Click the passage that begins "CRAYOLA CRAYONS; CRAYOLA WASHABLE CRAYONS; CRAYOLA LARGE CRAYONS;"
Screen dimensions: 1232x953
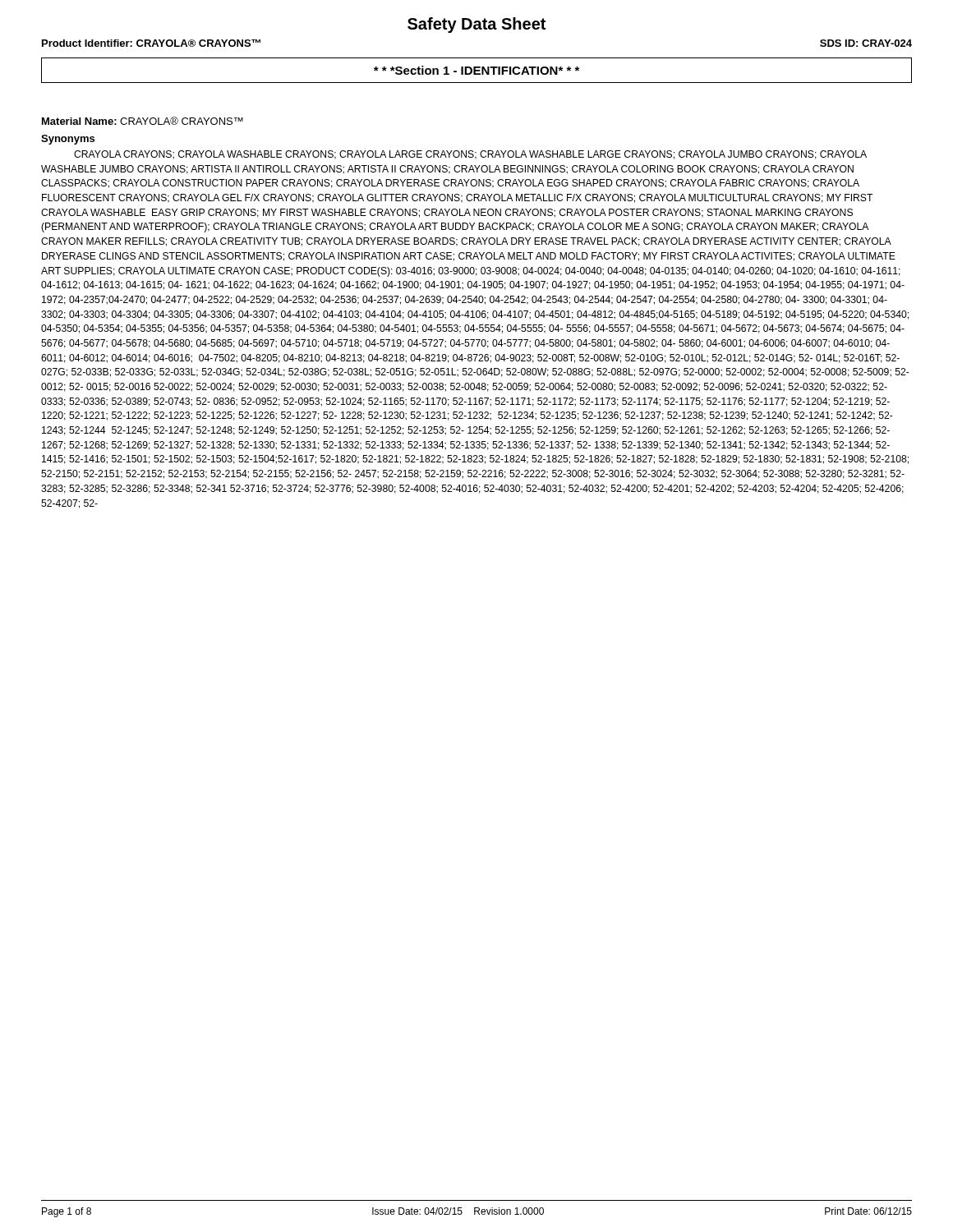pos(475,329)
